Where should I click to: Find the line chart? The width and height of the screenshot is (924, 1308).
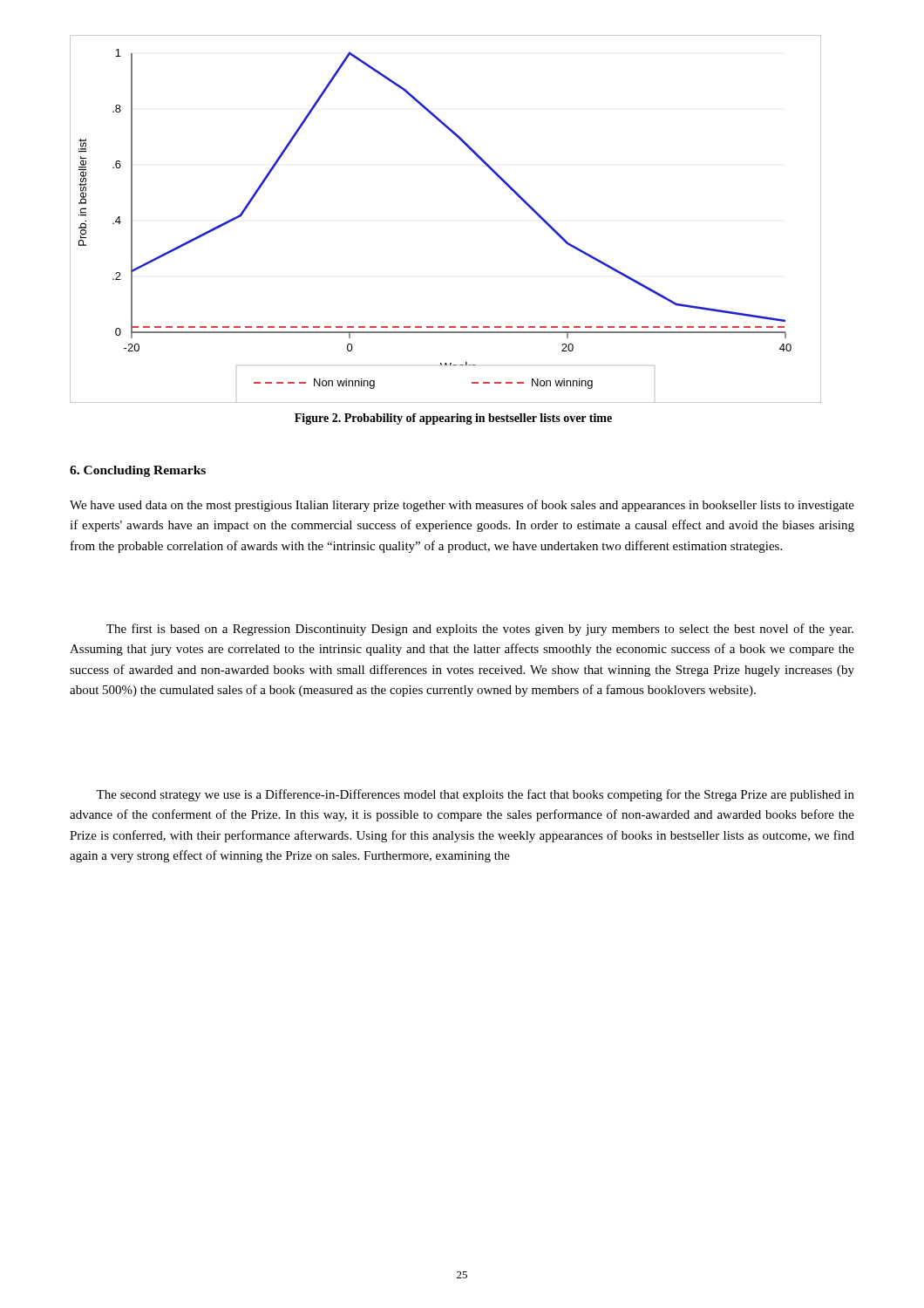(453, 219)
